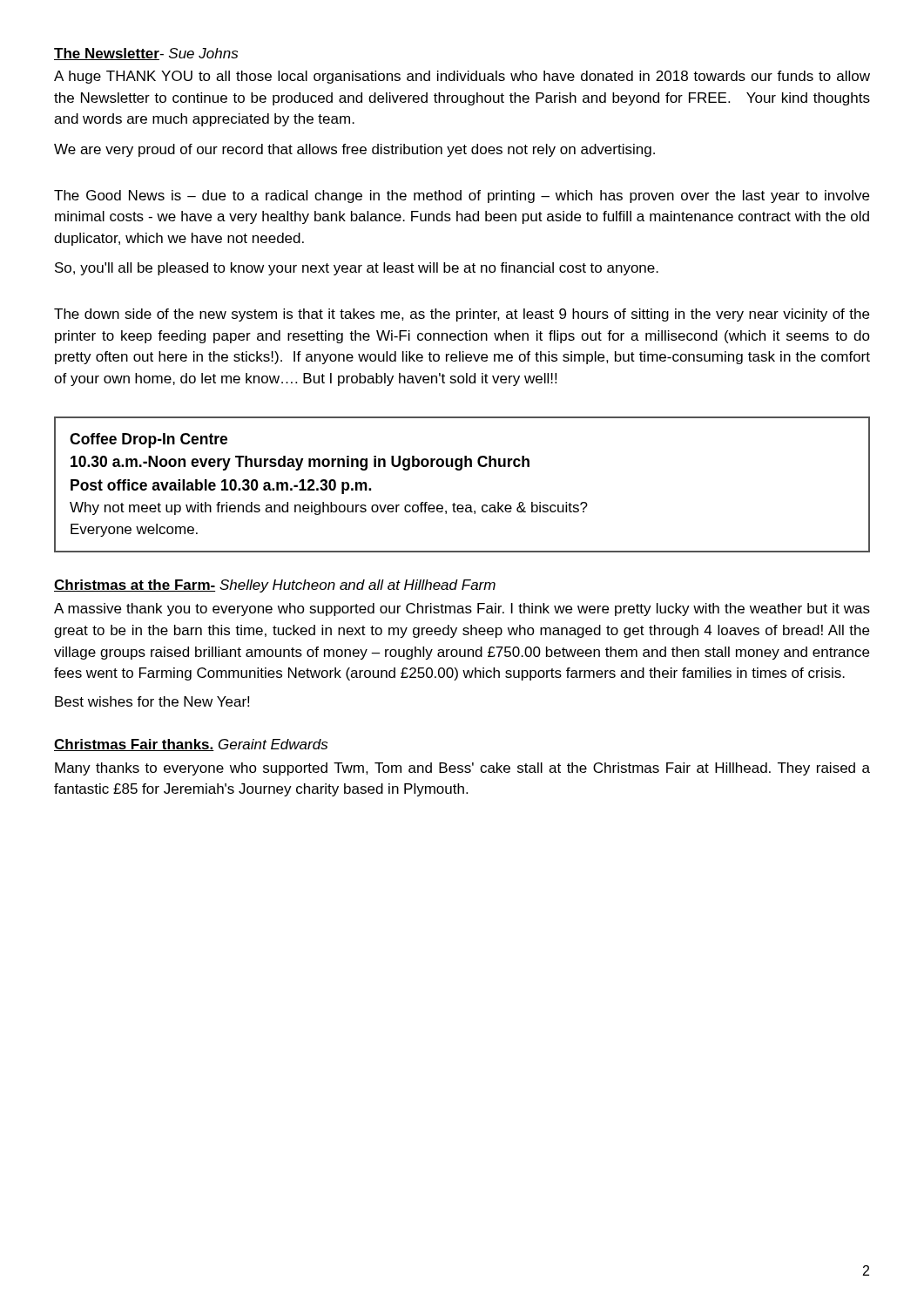Click on the block starting "Coffee Drop-In Centre"
The height and width of the screenshot is (1307, 924).
click(x=148, y=440)
